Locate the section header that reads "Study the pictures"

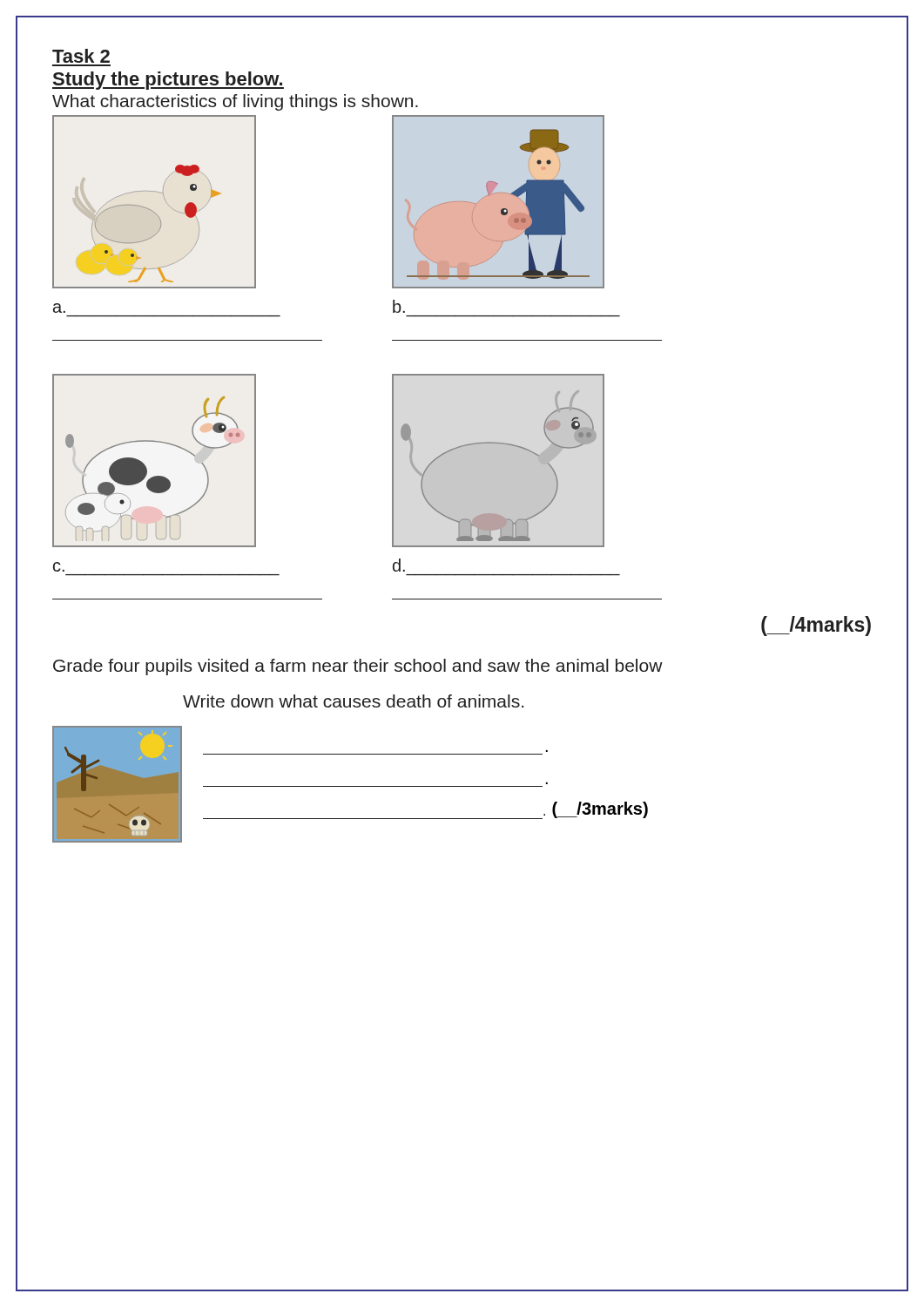168,79
